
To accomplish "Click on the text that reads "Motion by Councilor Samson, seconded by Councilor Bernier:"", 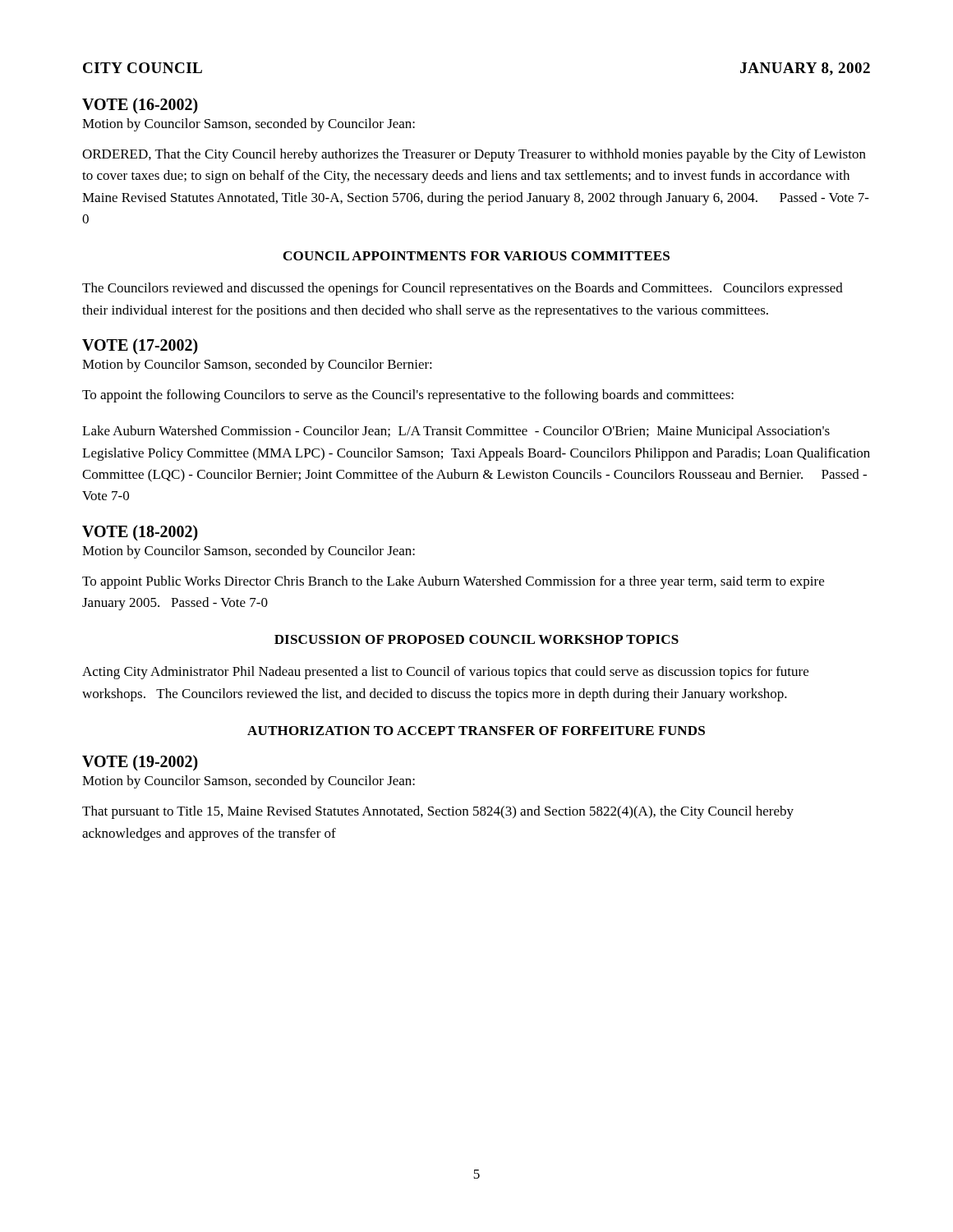I will pos(258,364).
